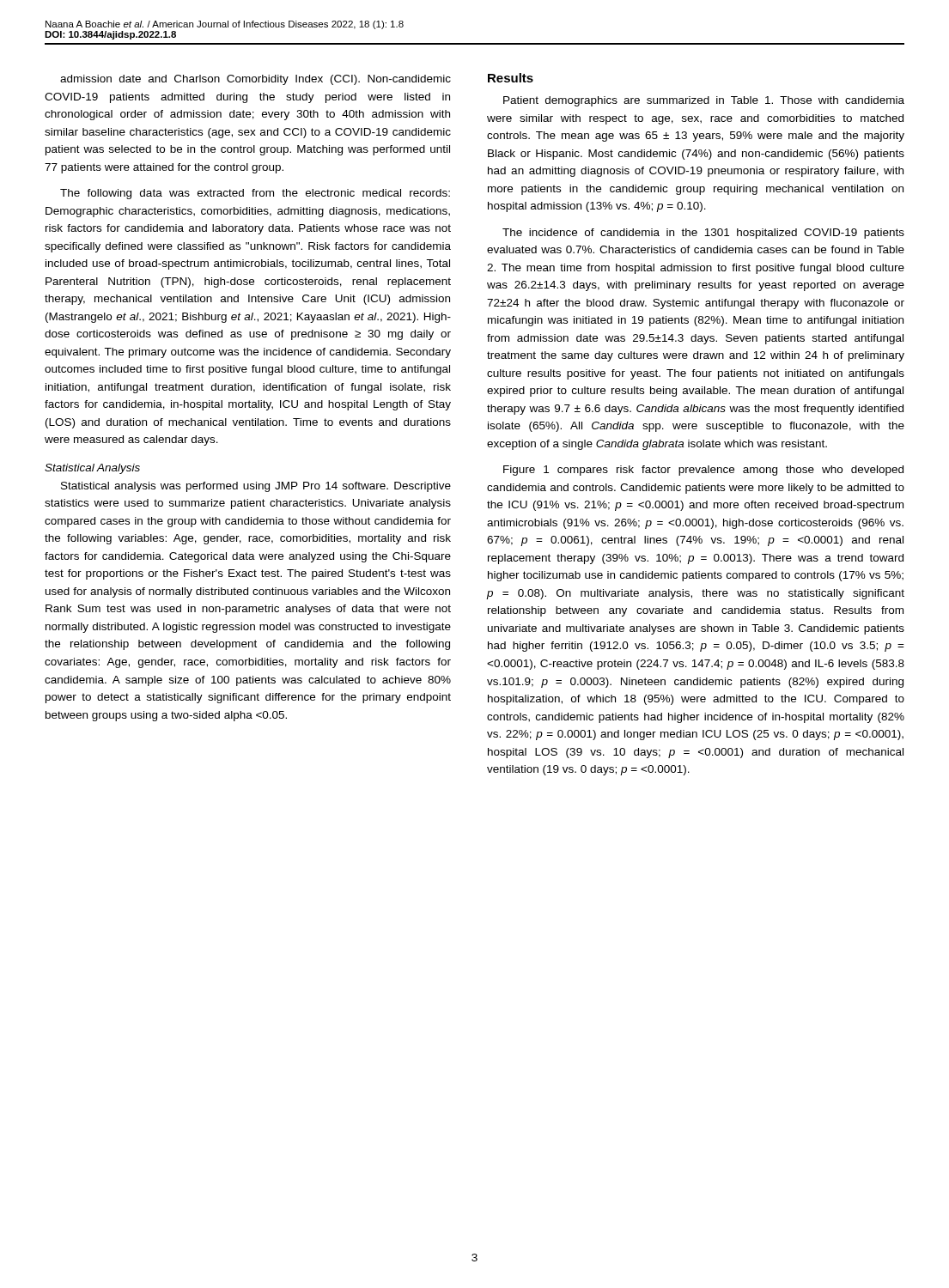Viewport: 949px width, 1288px height.
Task: Click on the text block starting "Statistical Analysis"
Action: point(92,469)
